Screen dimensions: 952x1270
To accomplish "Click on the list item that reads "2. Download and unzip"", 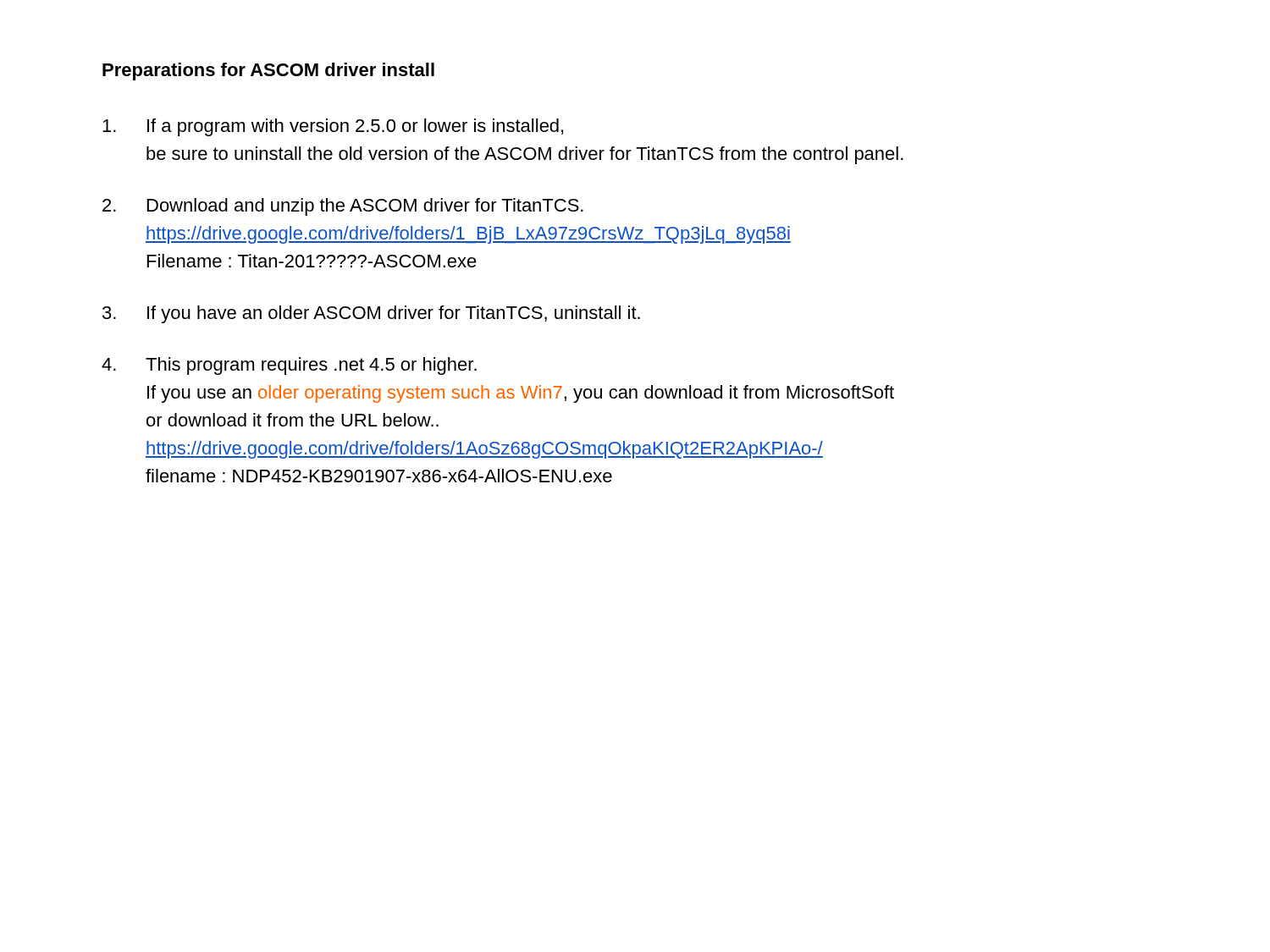I will pyautogui.click(x=635, y=233).
